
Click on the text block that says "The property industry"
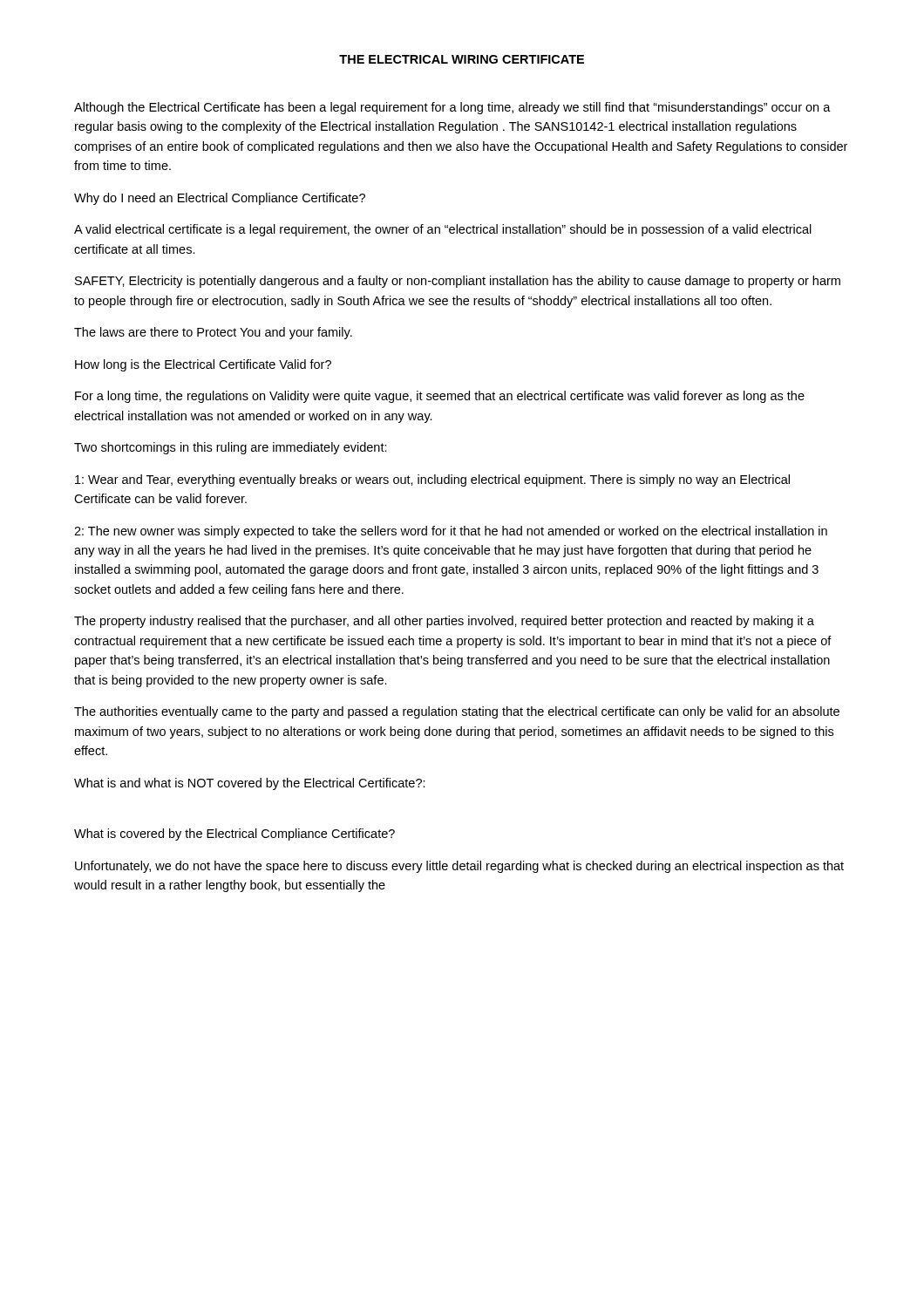coord(462,651)
